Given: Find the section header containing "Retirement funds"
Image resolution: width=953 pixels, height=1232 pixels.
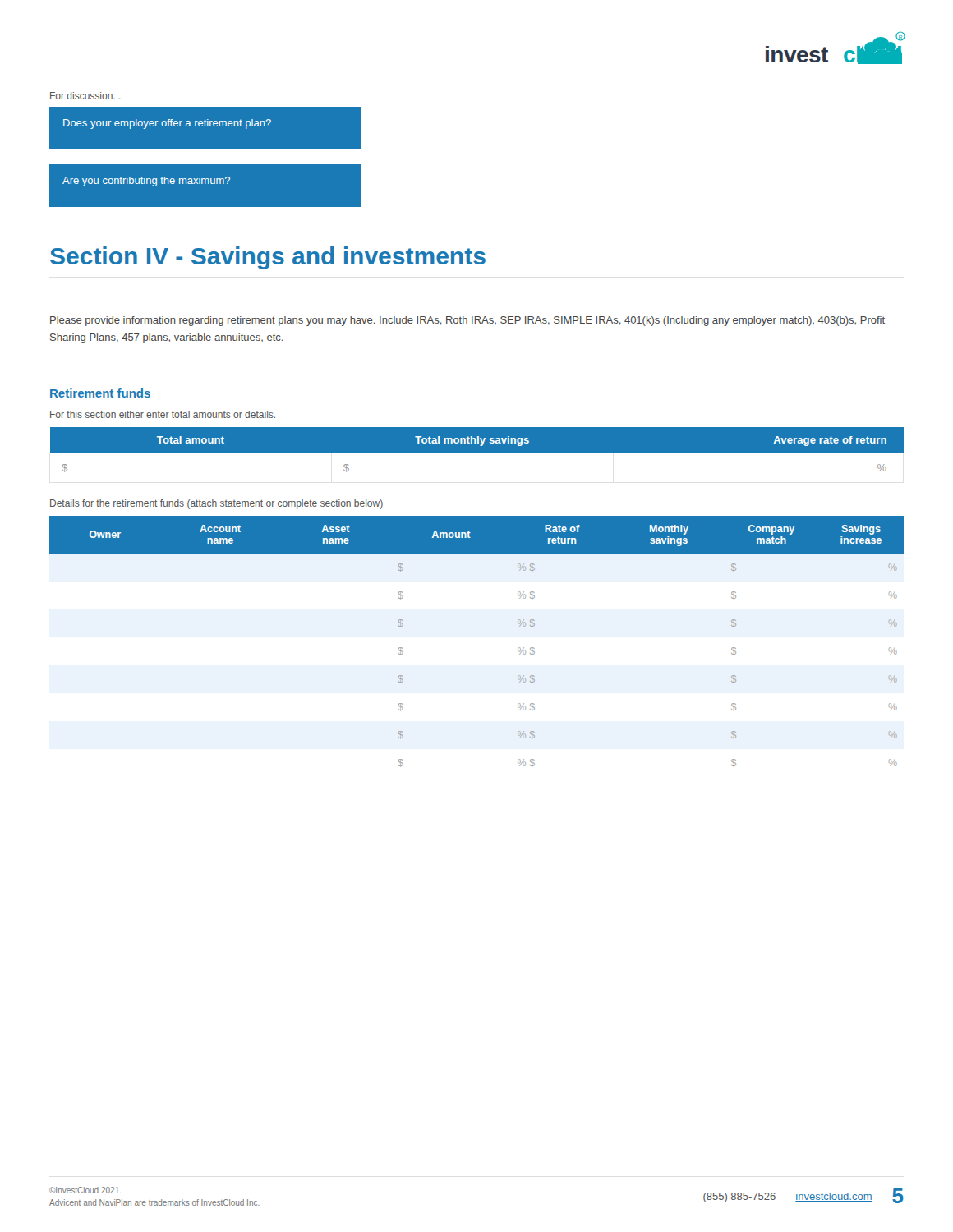Looking at the screenshot, I should click(100, 393).
